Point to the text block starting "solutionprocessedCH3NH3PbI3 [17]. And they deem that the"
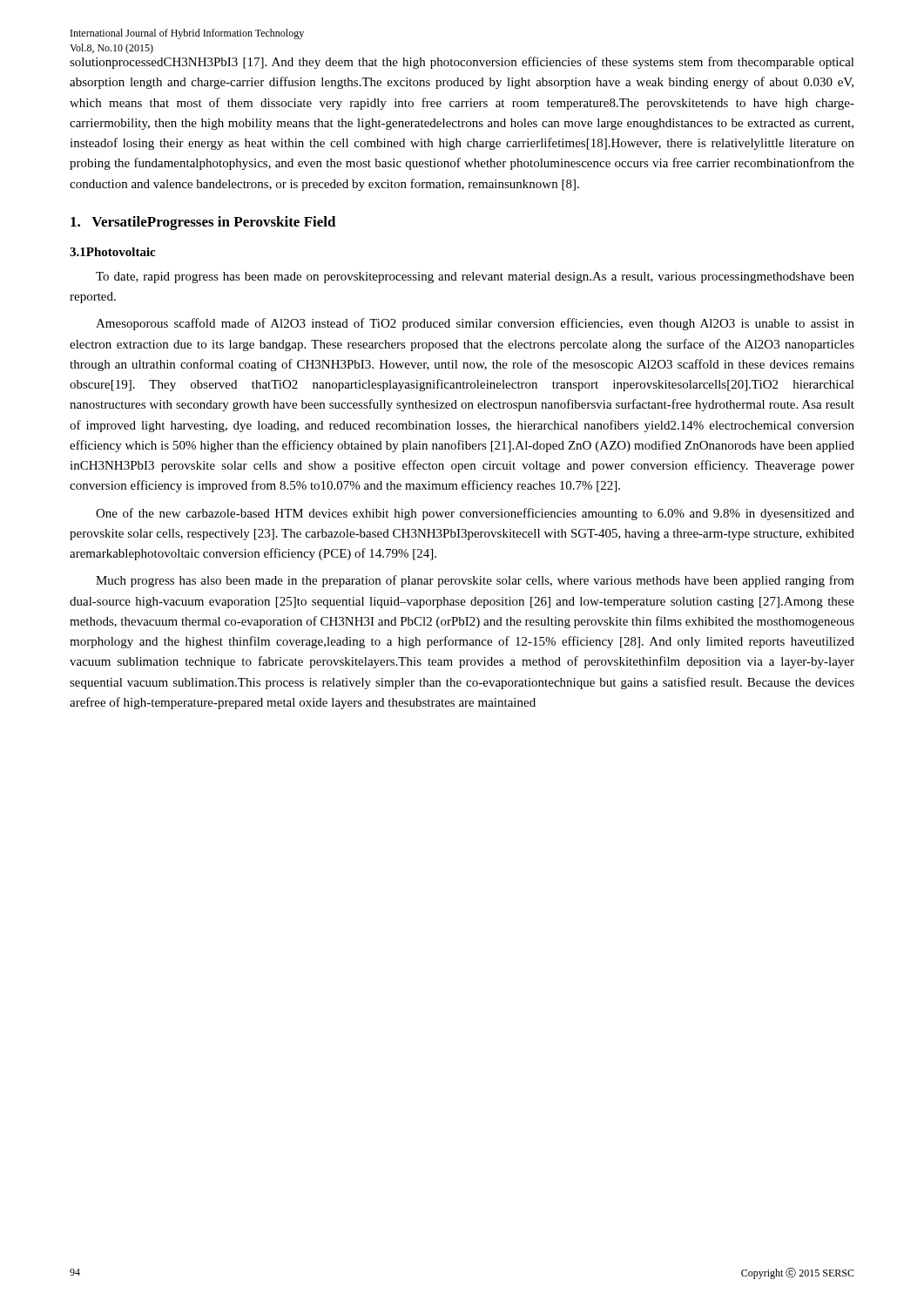This screenshot has height=1307, width=924. click(x=462, y=123)
